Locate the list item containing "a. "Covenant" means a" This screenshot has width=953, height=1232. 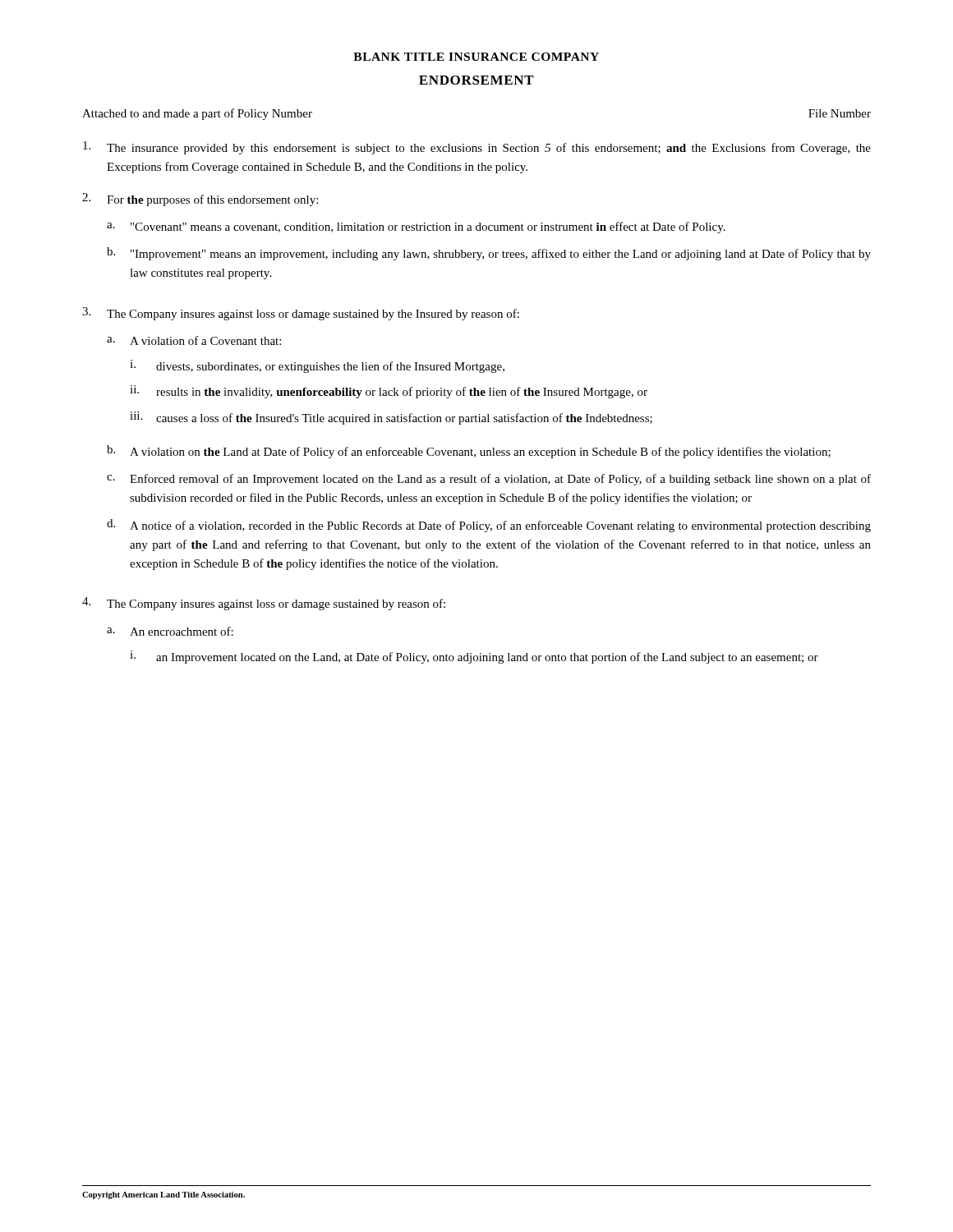point(489,227)
